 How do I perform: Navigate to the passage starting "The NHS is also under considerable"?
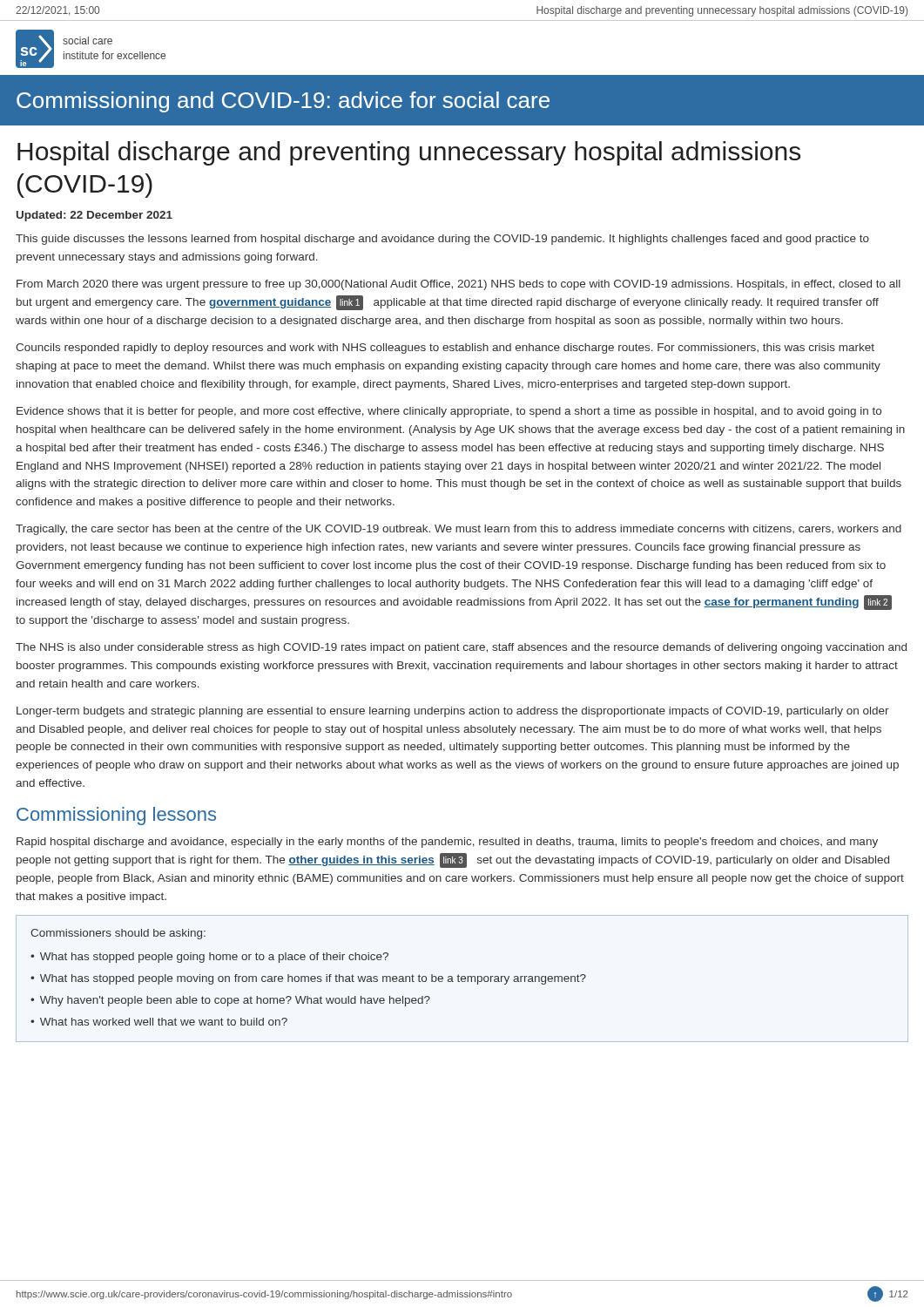click(462, 665)
